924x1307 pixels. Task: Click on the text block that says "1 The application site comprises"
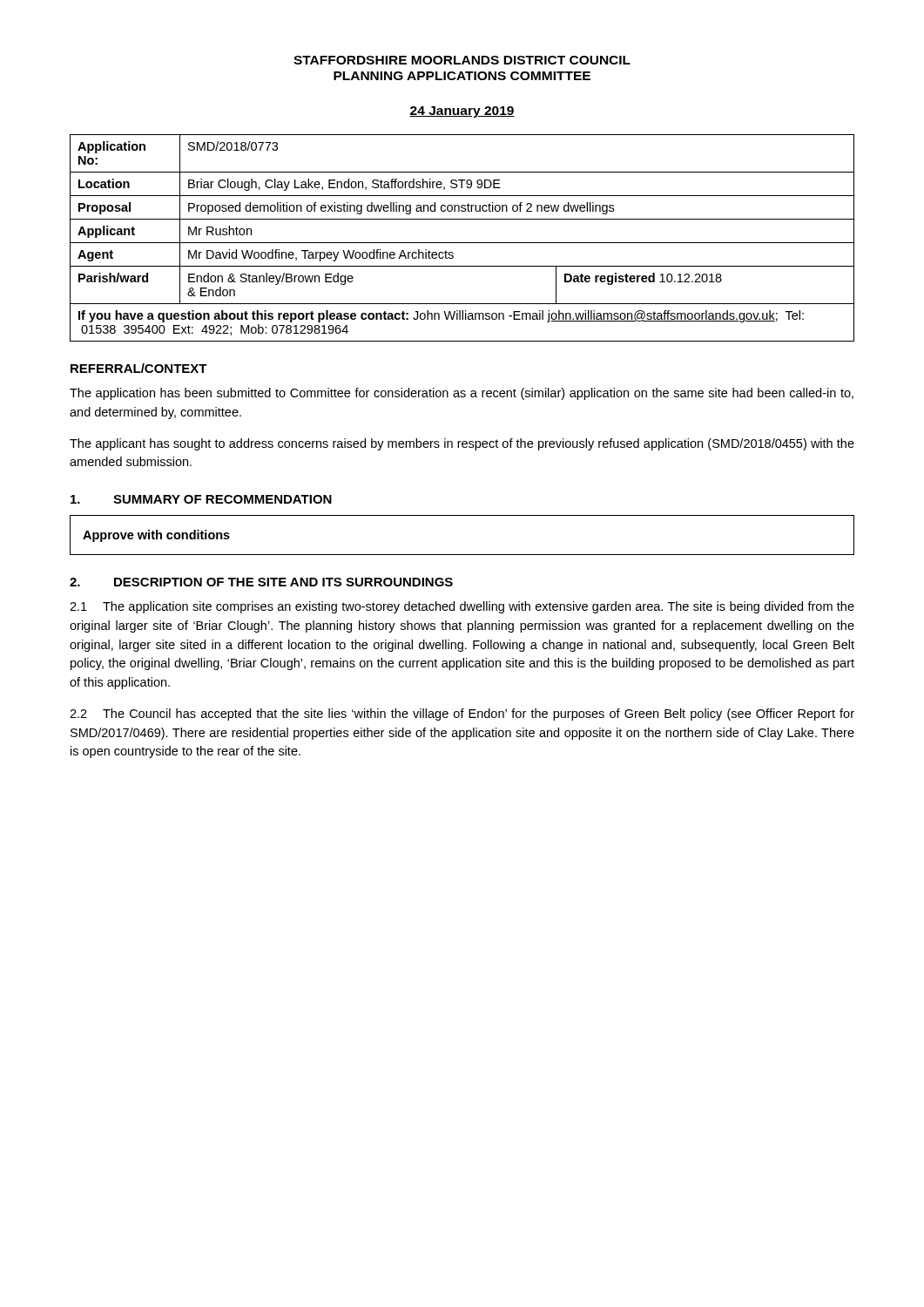pos(462,643)
